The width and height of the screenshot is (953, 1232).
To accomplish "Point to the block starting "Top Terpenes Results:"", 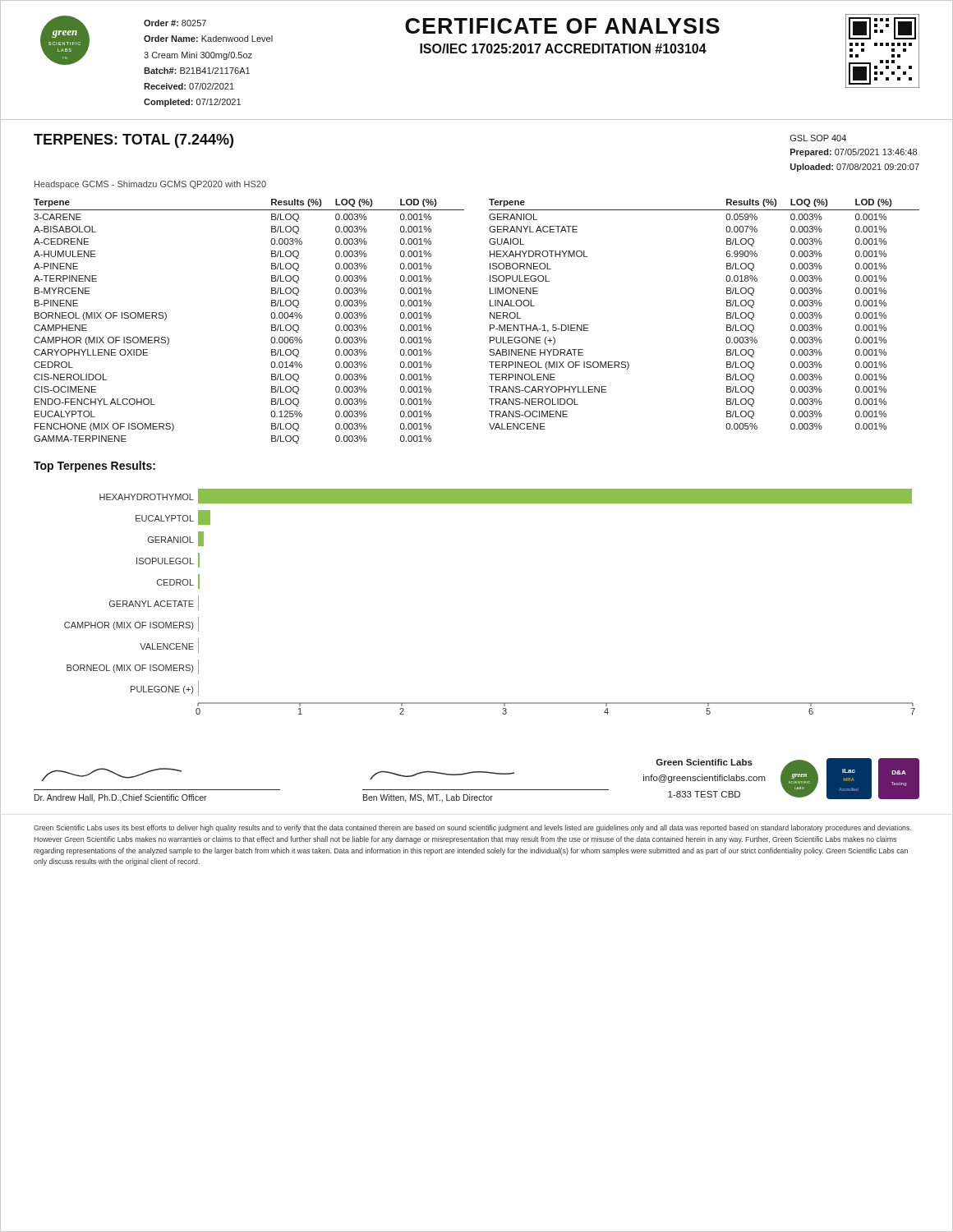I will coord(95,466).
